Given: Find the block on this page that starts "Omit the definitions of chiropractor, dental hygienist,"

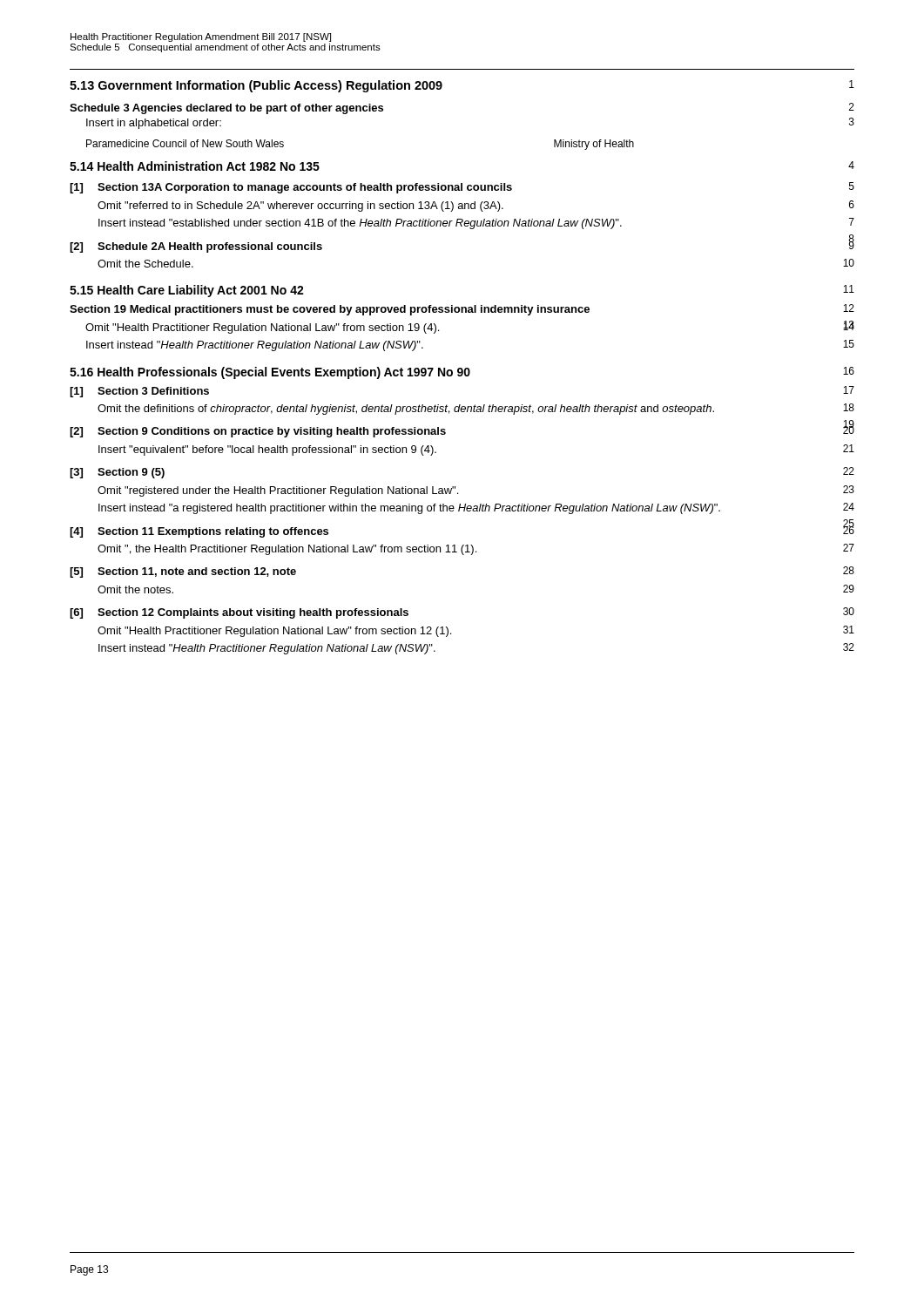Looking at the screenshot, I should pos(476,409).
